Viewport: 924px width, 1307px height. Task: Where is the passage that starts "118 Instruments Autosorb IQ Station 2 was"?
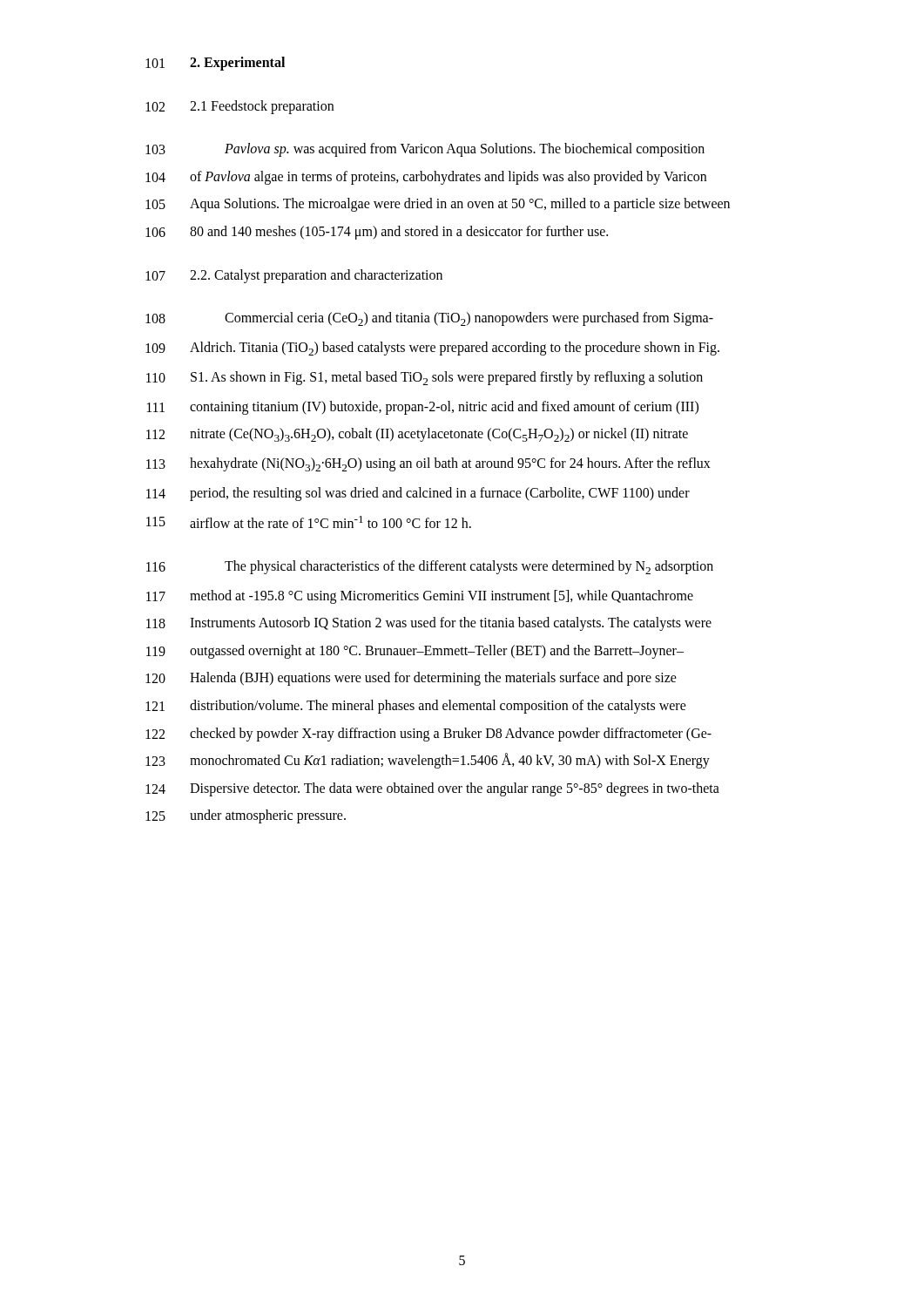pyautogui.click(x=475, y=624)
